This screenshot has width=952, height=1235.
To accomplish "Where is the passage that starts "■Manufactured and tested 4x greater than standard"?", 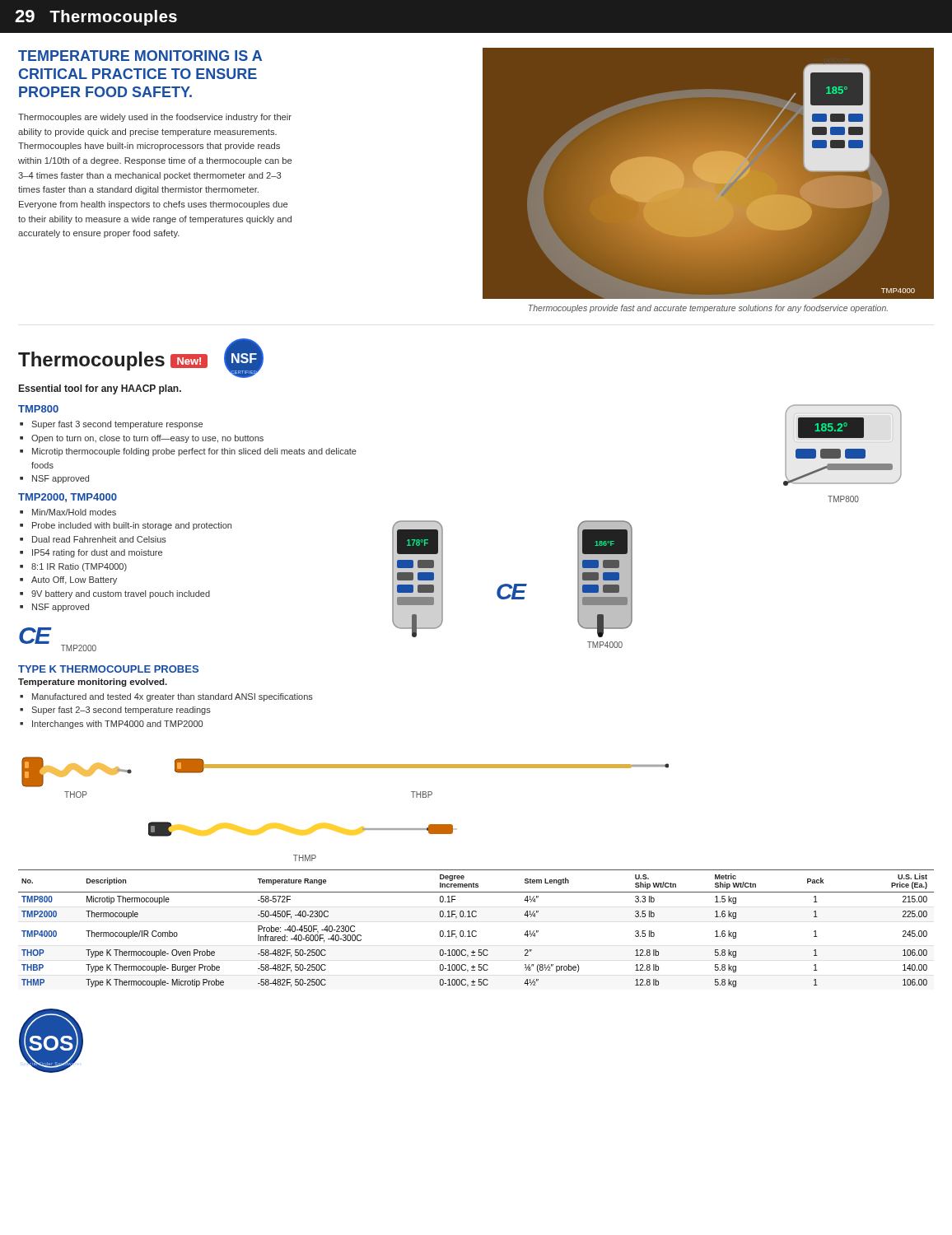I will pyautogui.click(x=166, y=696).
